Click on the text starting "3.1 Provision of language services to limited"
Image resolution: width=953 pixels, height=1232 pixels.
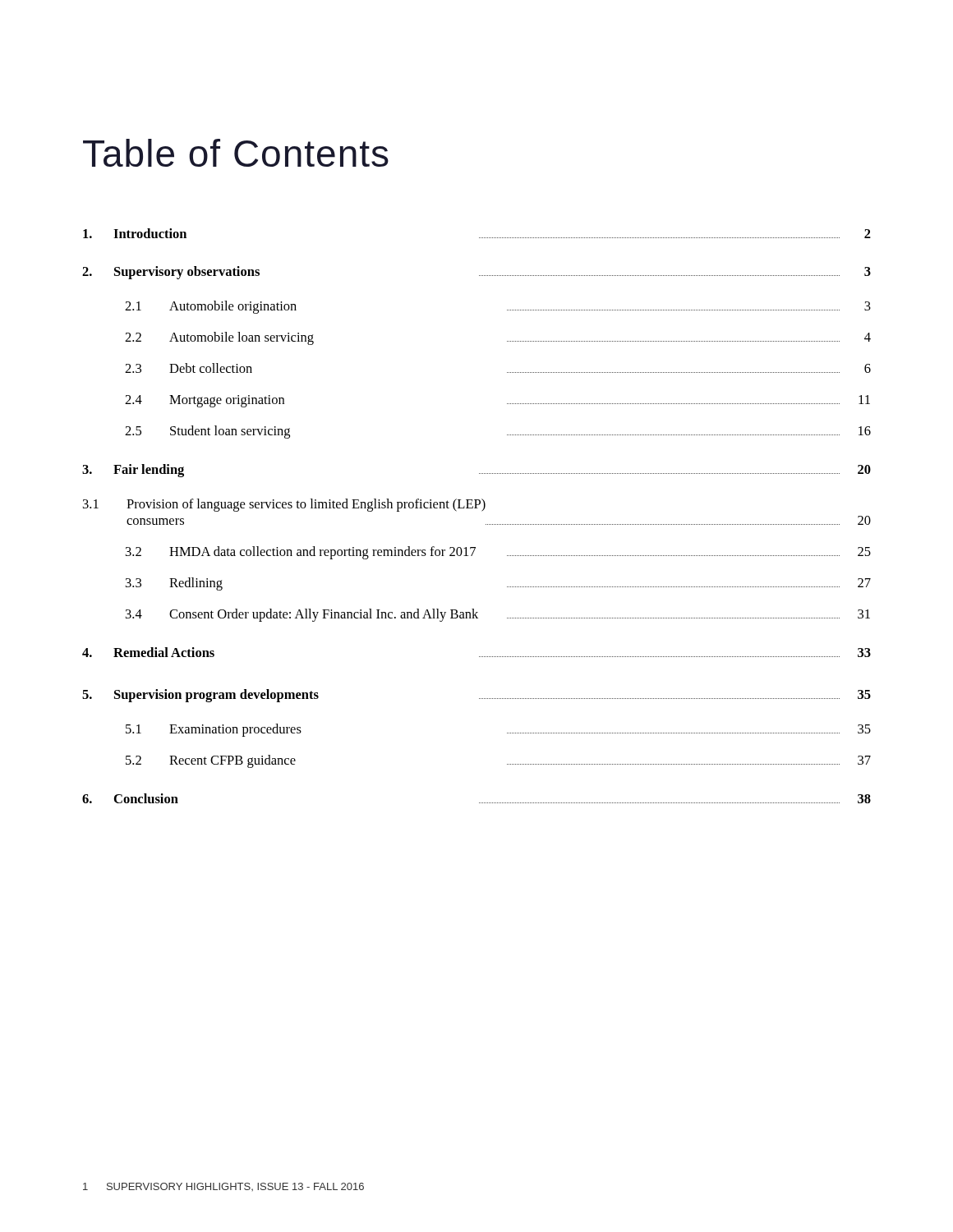(476, 513)
